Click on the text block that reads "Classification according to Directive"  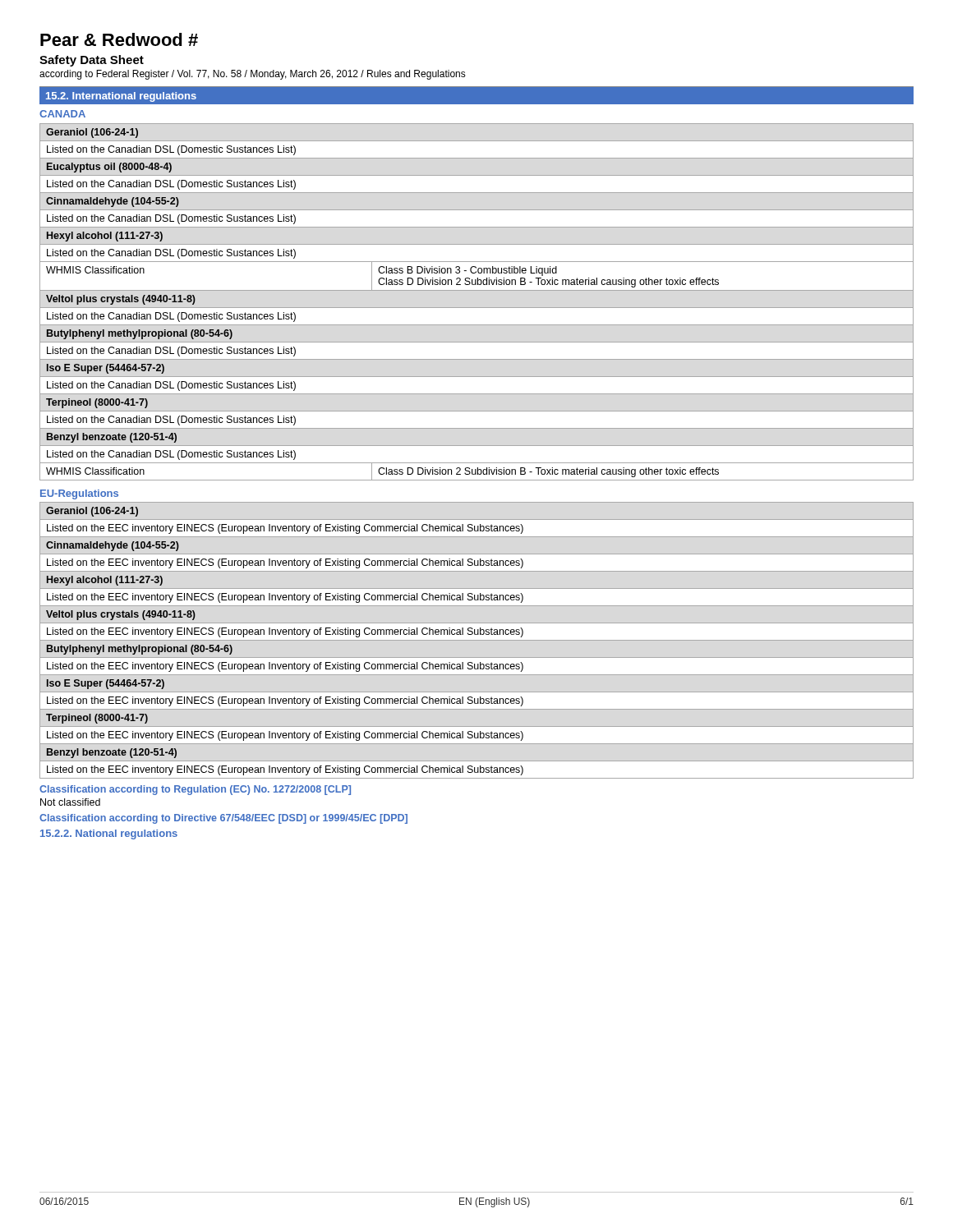(224, 818)
